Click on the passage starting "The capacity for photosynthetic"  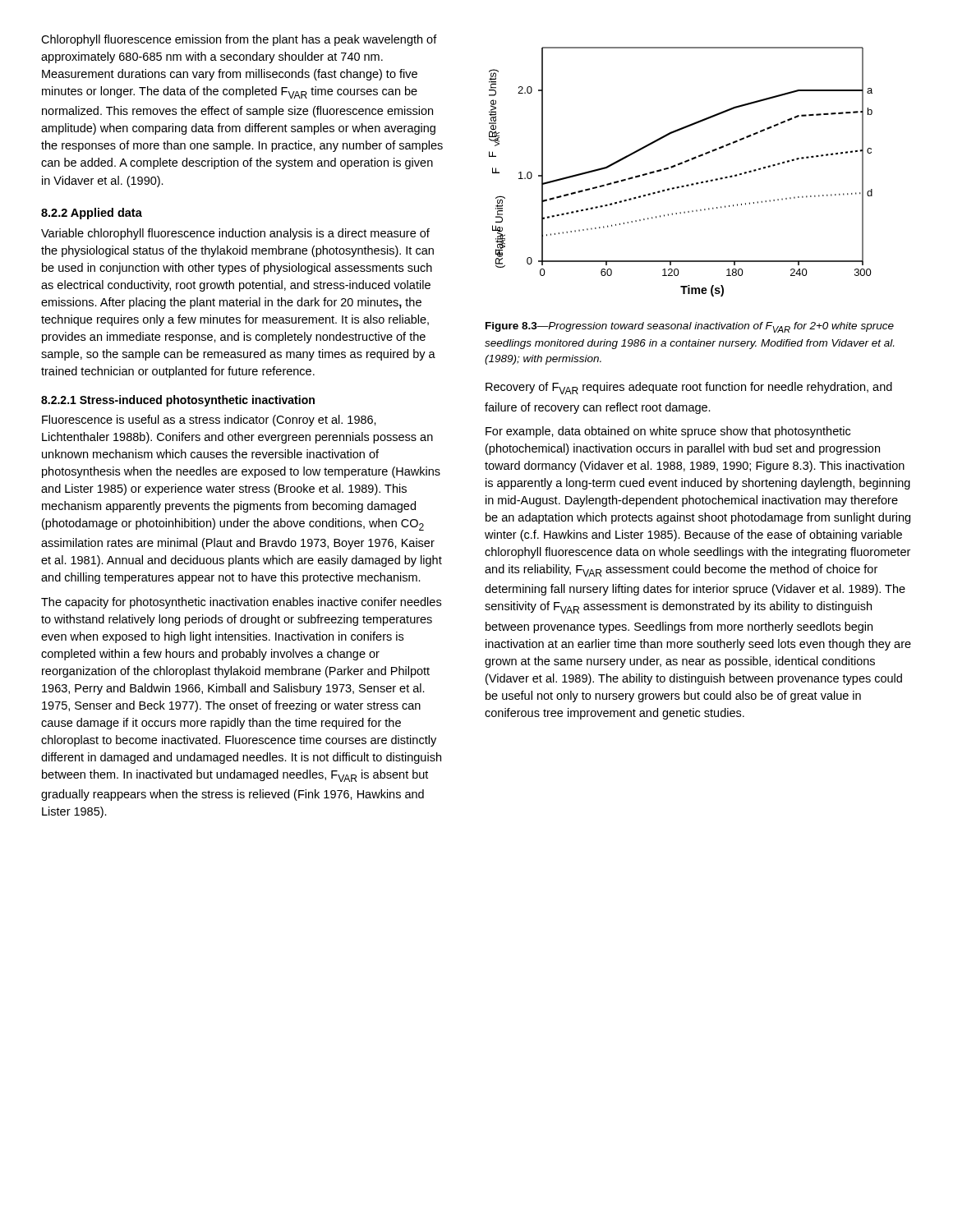coord(242,707)
